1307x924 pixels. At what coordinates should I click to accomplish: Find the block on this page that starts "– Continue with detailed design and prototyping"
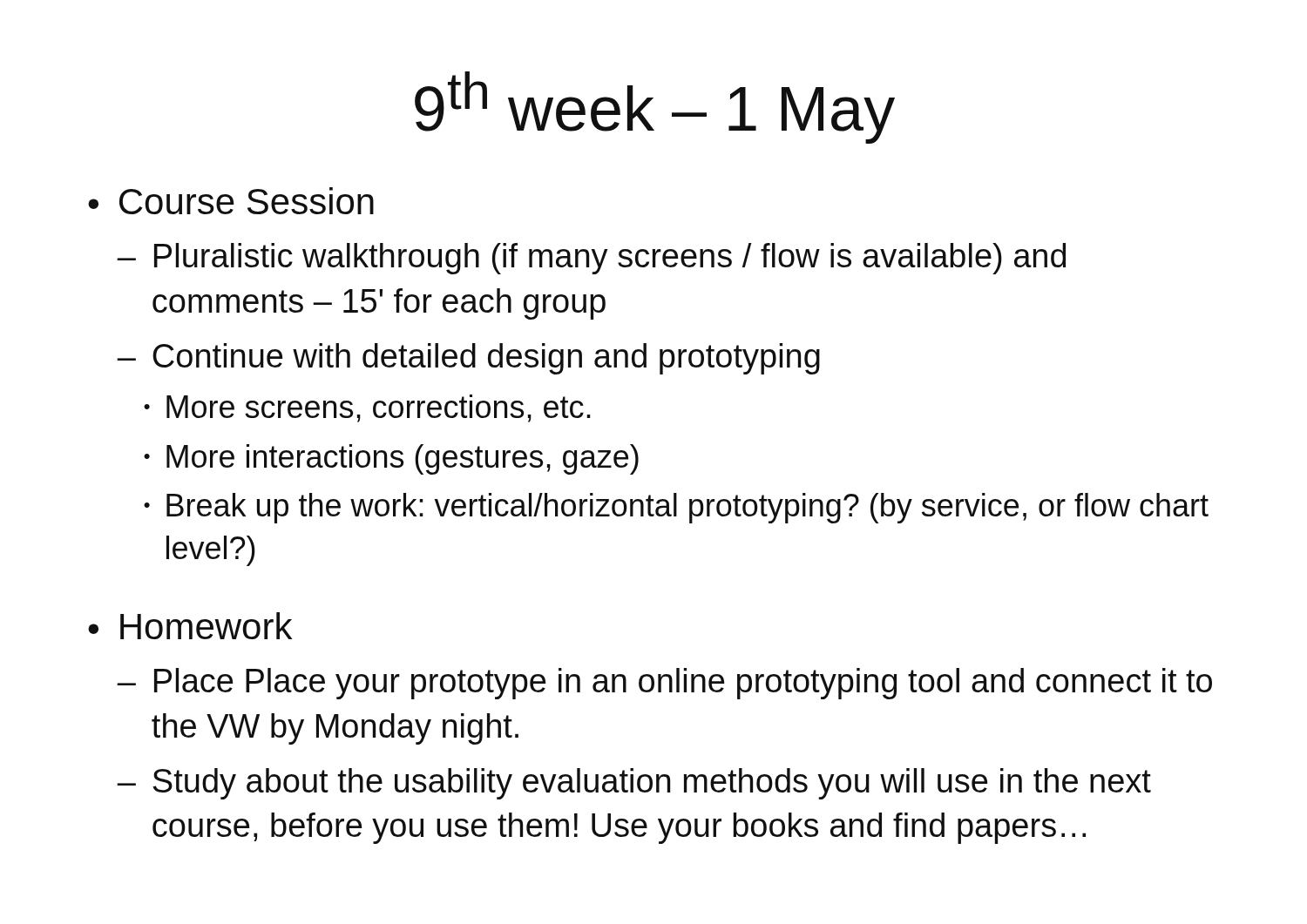(468, 359)
